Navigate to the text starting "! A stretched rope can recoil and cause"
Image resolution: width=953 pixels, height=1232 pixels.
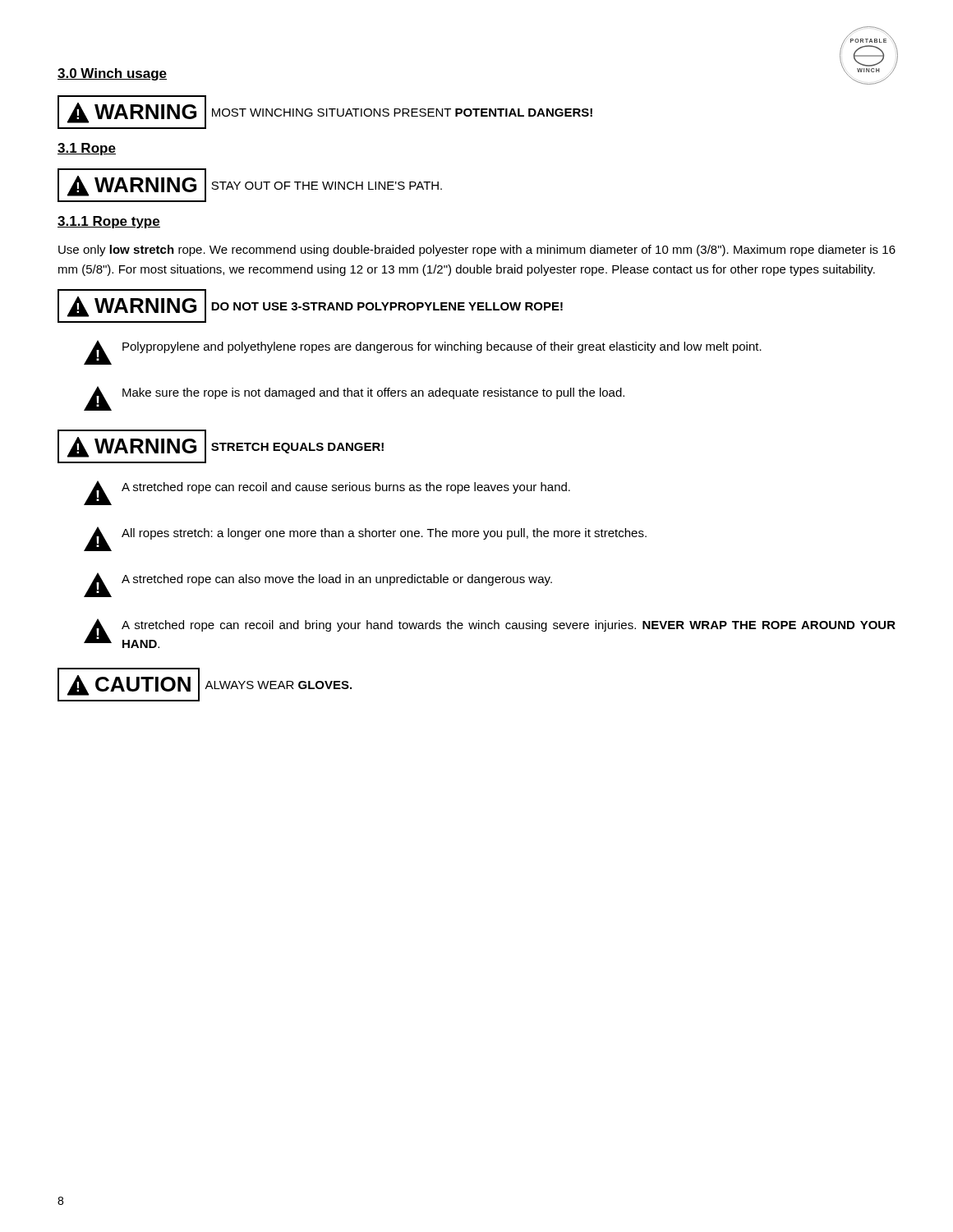click(327, 494)
